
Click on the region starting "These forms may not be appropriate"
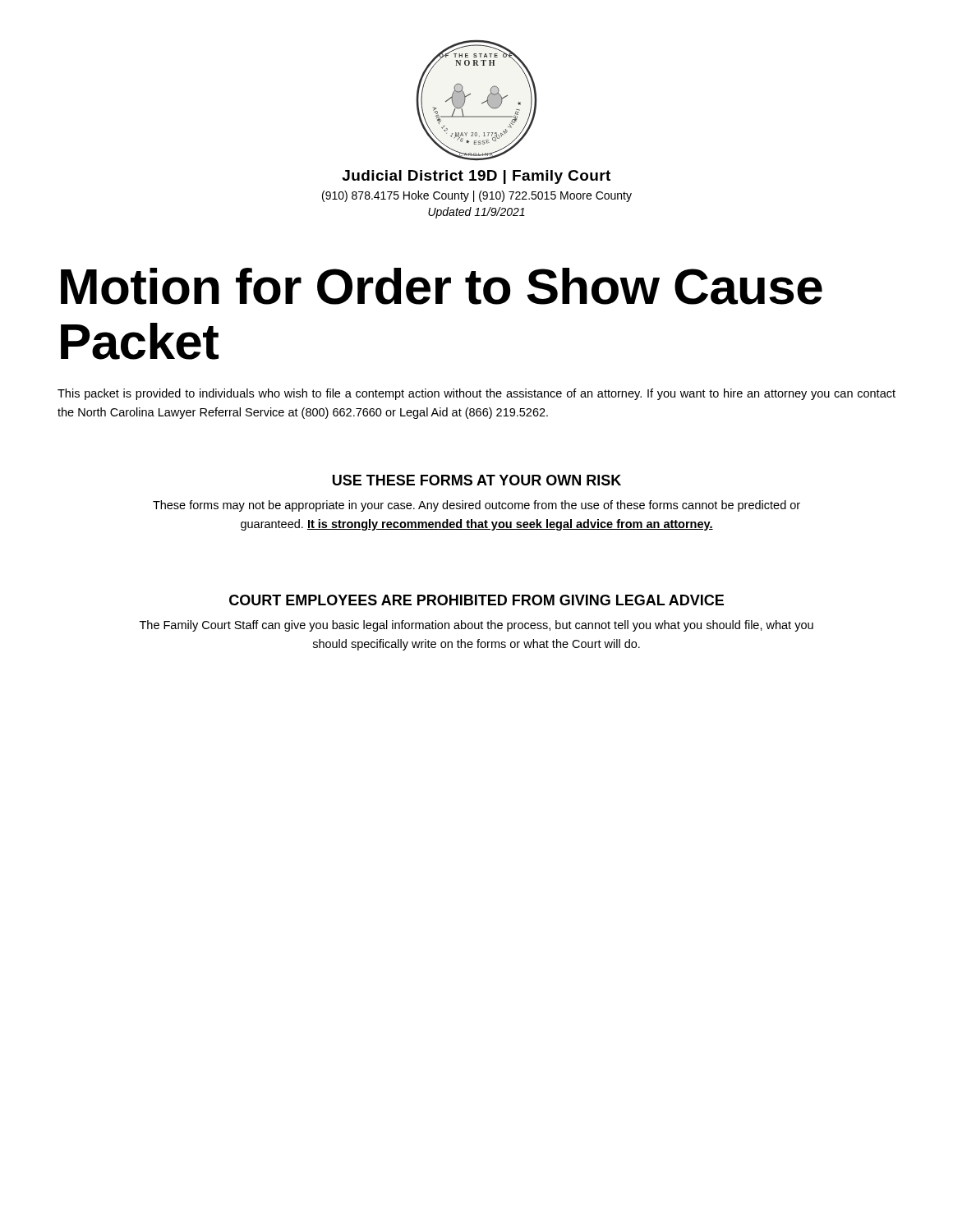(x=476, y=515)
